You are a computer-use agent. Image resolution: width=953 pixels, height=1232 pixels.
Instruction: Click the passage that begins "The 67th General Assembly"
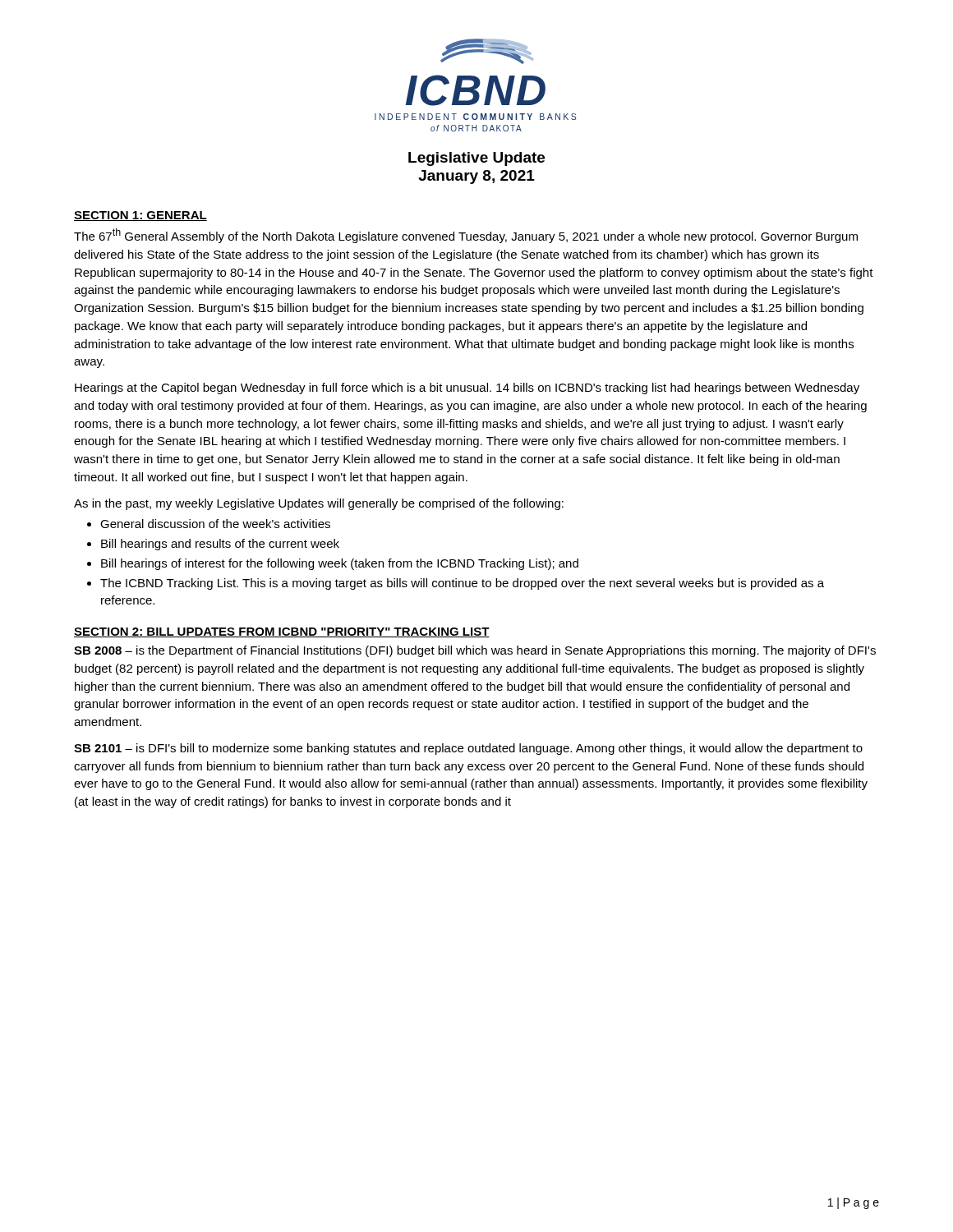473,297
